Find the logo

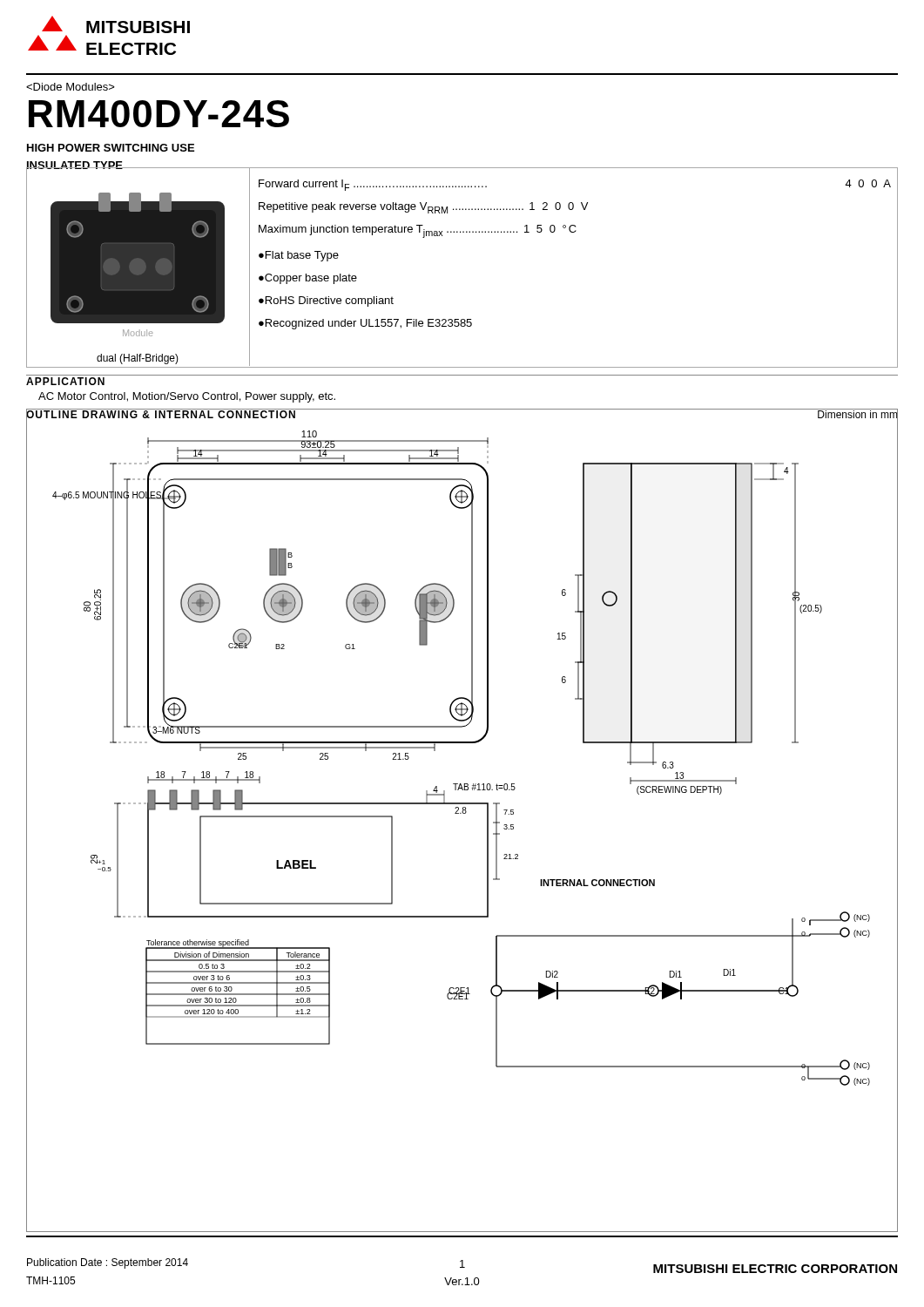click(109, 38)
